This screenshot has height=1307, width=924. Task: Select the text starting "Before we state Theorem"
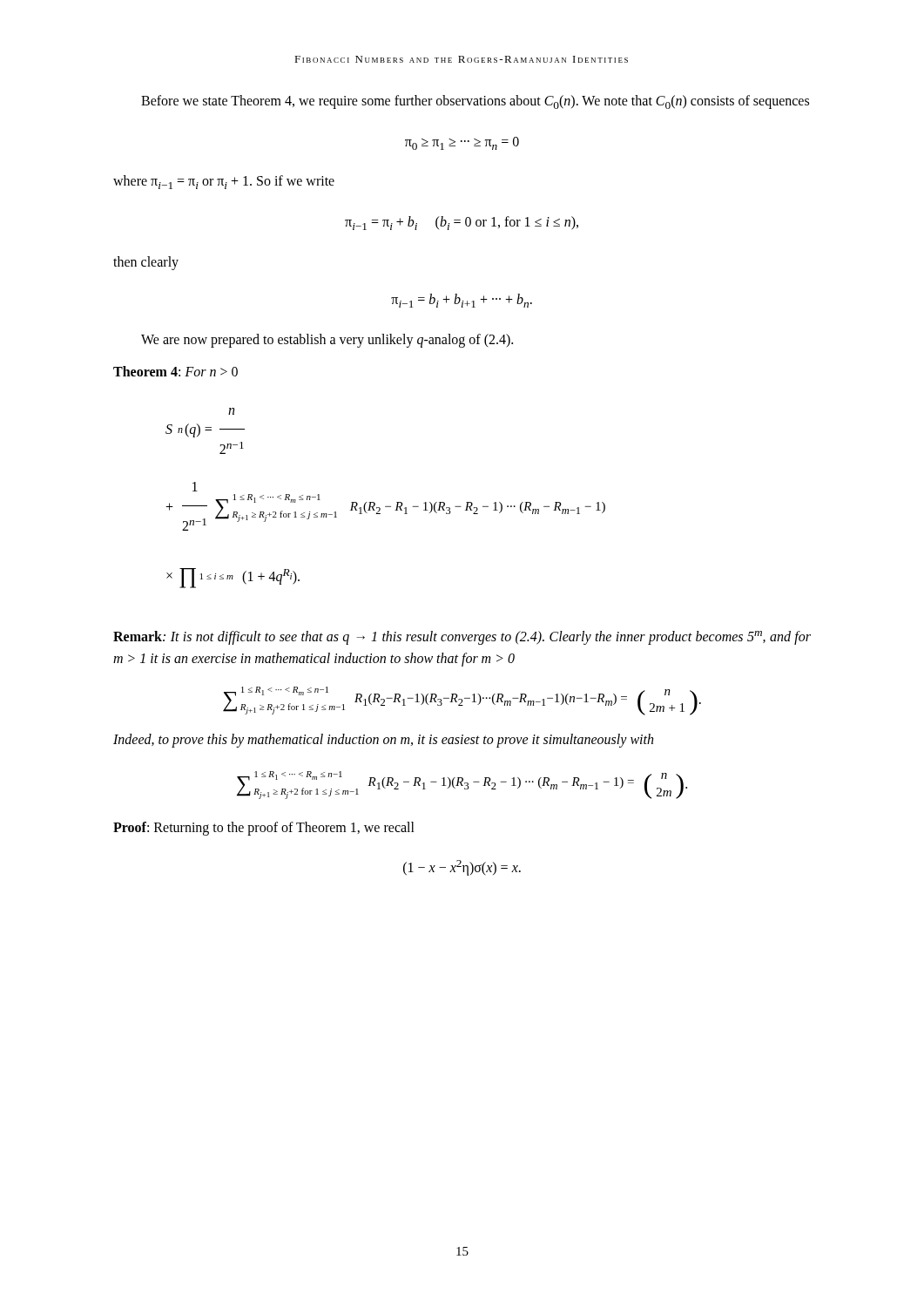(x=462, y=103)
